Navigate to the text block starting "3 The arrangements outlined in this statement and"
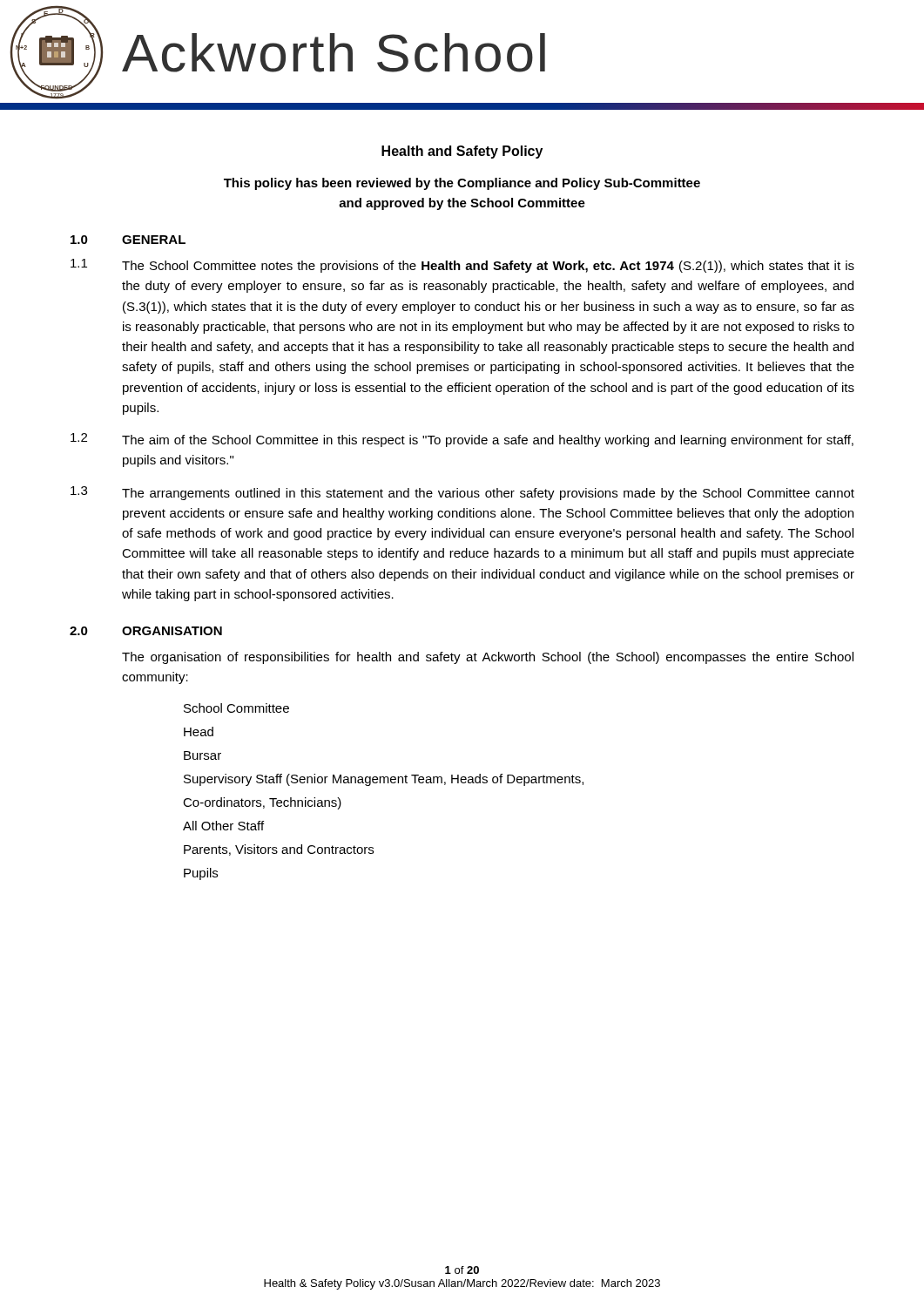Screen dimensions: 1307x924 pos(462,543)
